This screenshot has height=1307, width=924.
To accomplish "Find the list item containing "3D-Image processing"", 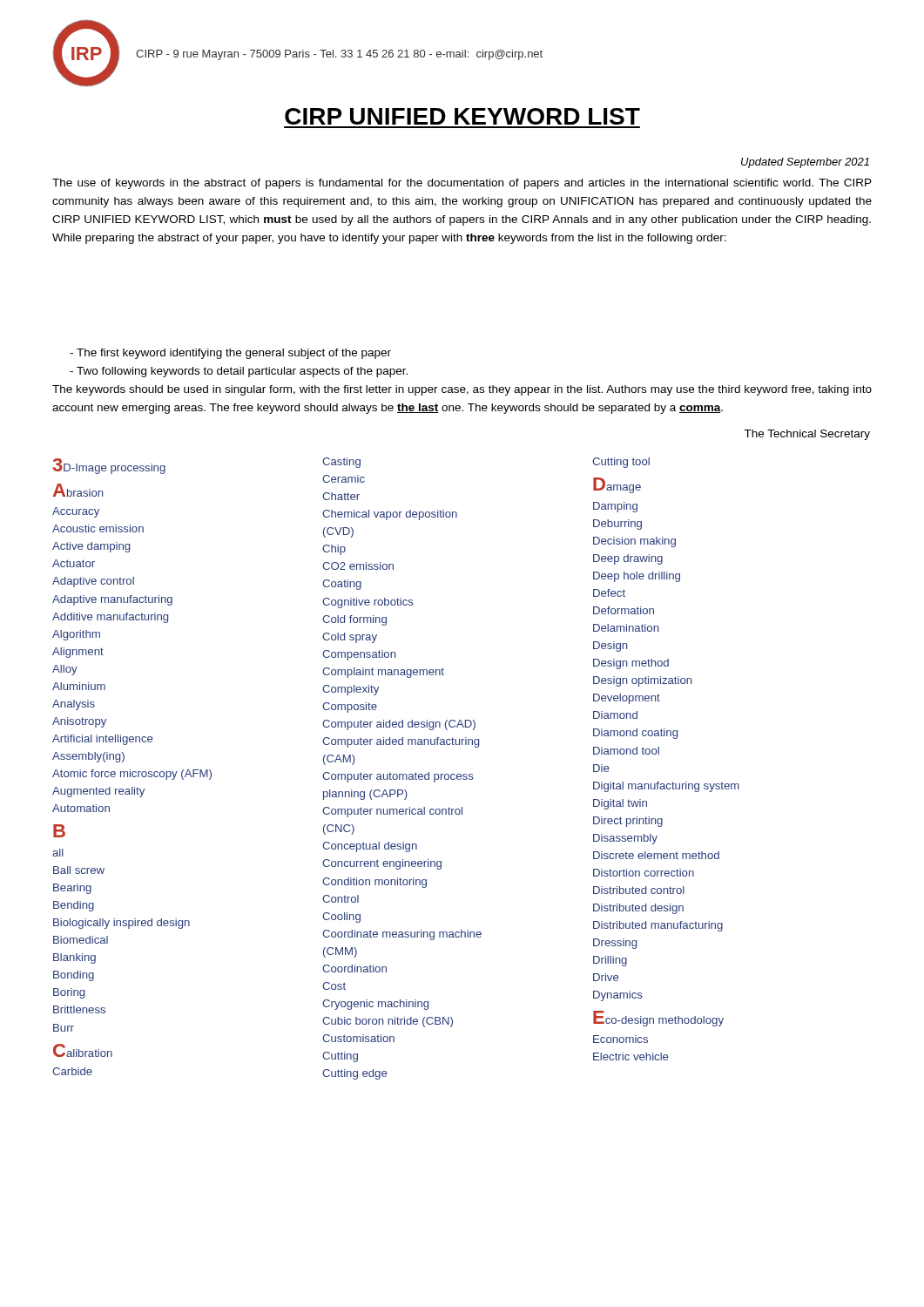I will pos(109,465).
